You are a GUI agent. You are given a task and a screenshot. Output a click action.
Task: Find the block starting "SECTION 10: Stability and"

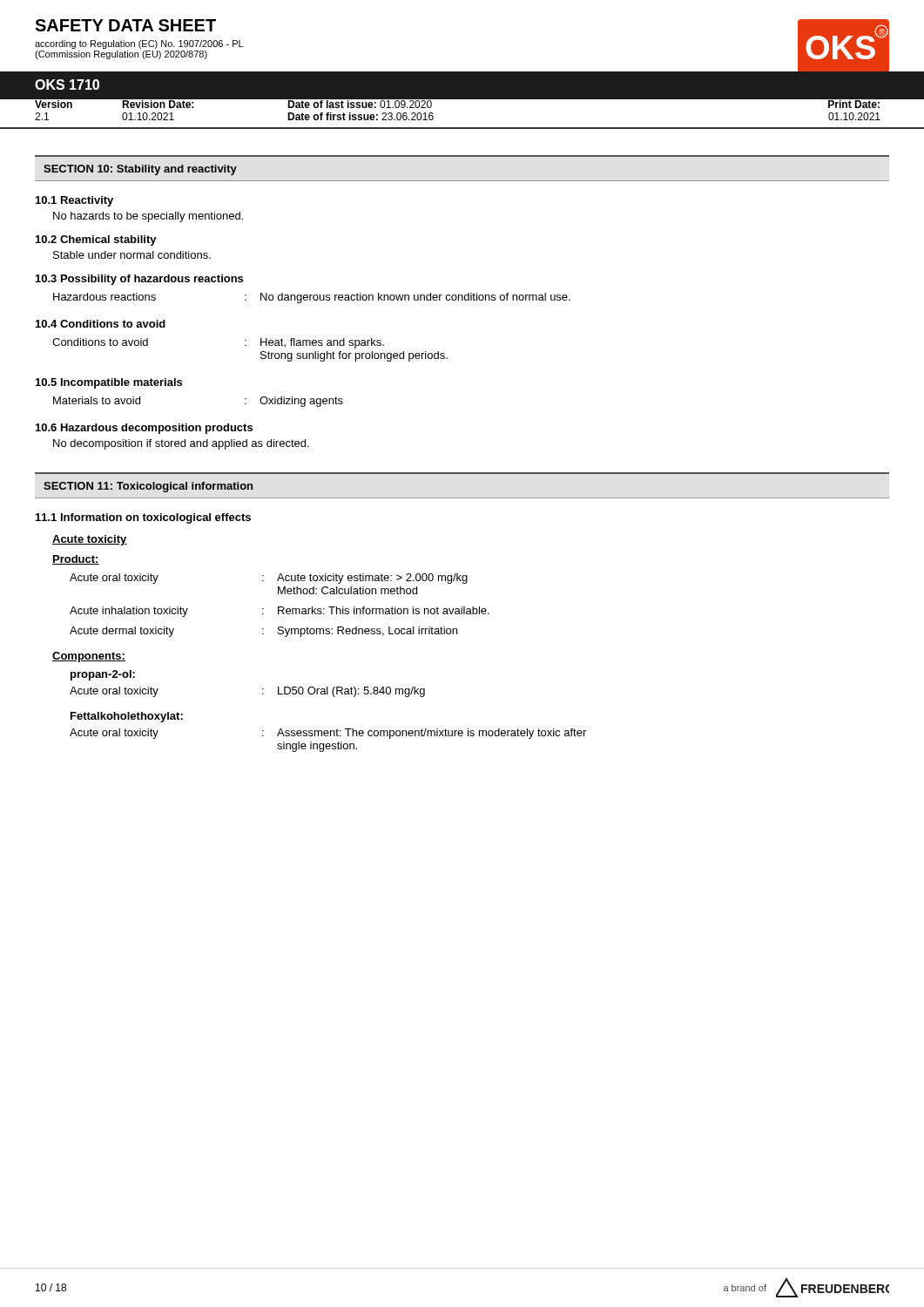point(140,169)
